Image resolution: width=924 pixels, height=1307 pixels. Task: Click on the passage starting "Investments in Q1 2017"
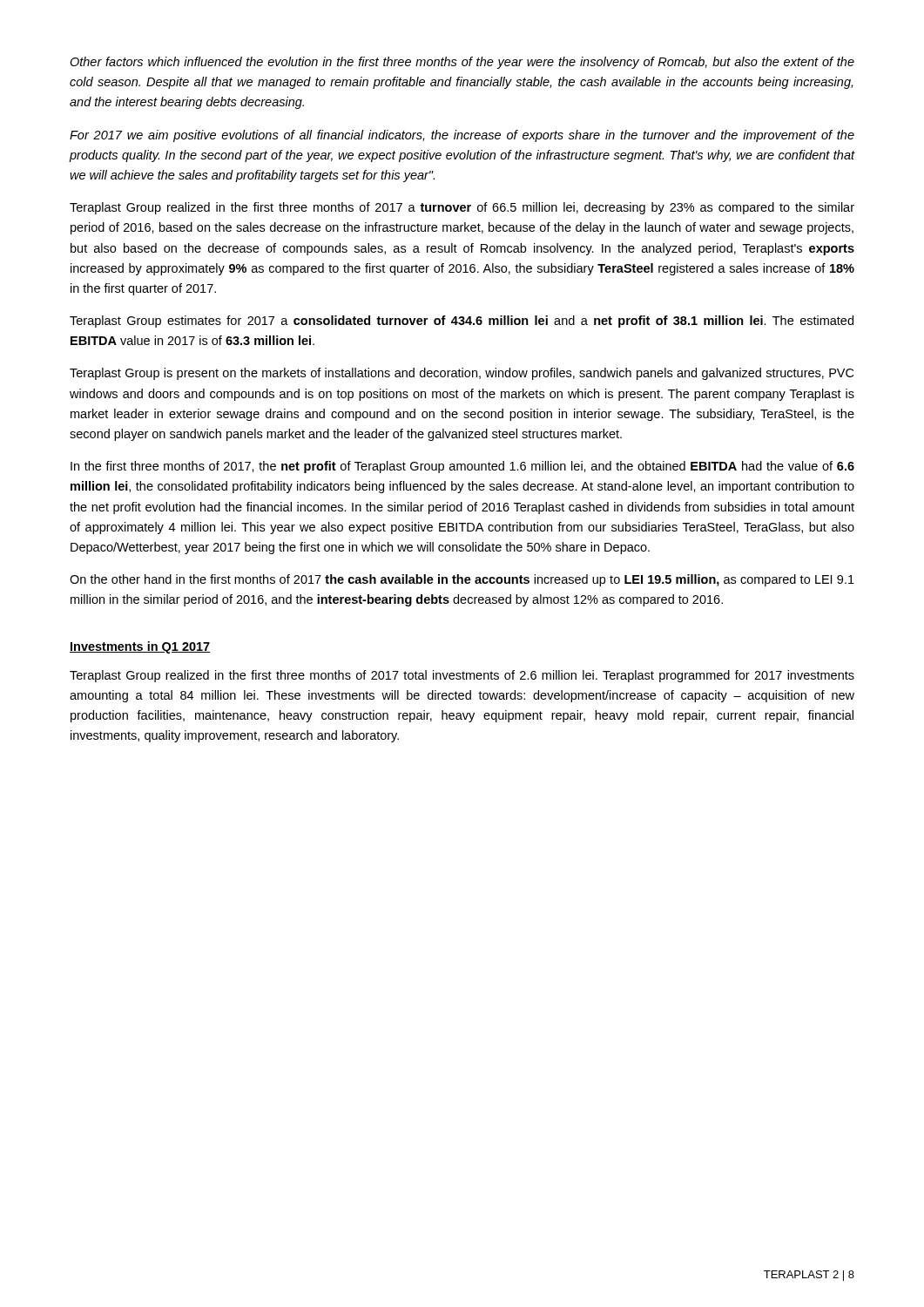point(140,647)
